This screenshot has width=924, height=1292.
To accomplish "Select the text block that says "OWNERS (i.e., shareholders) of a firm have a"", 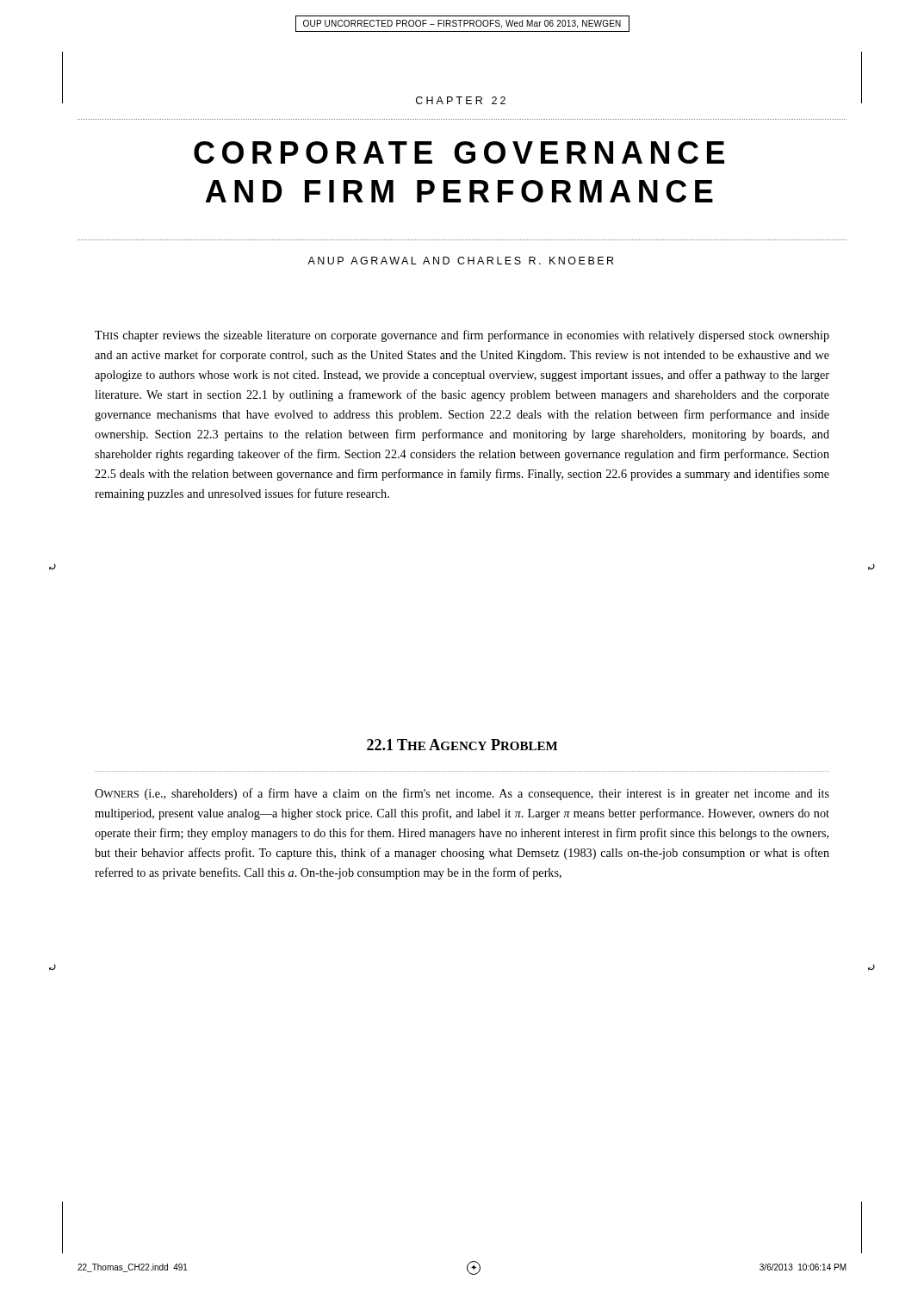I will 462,833.
